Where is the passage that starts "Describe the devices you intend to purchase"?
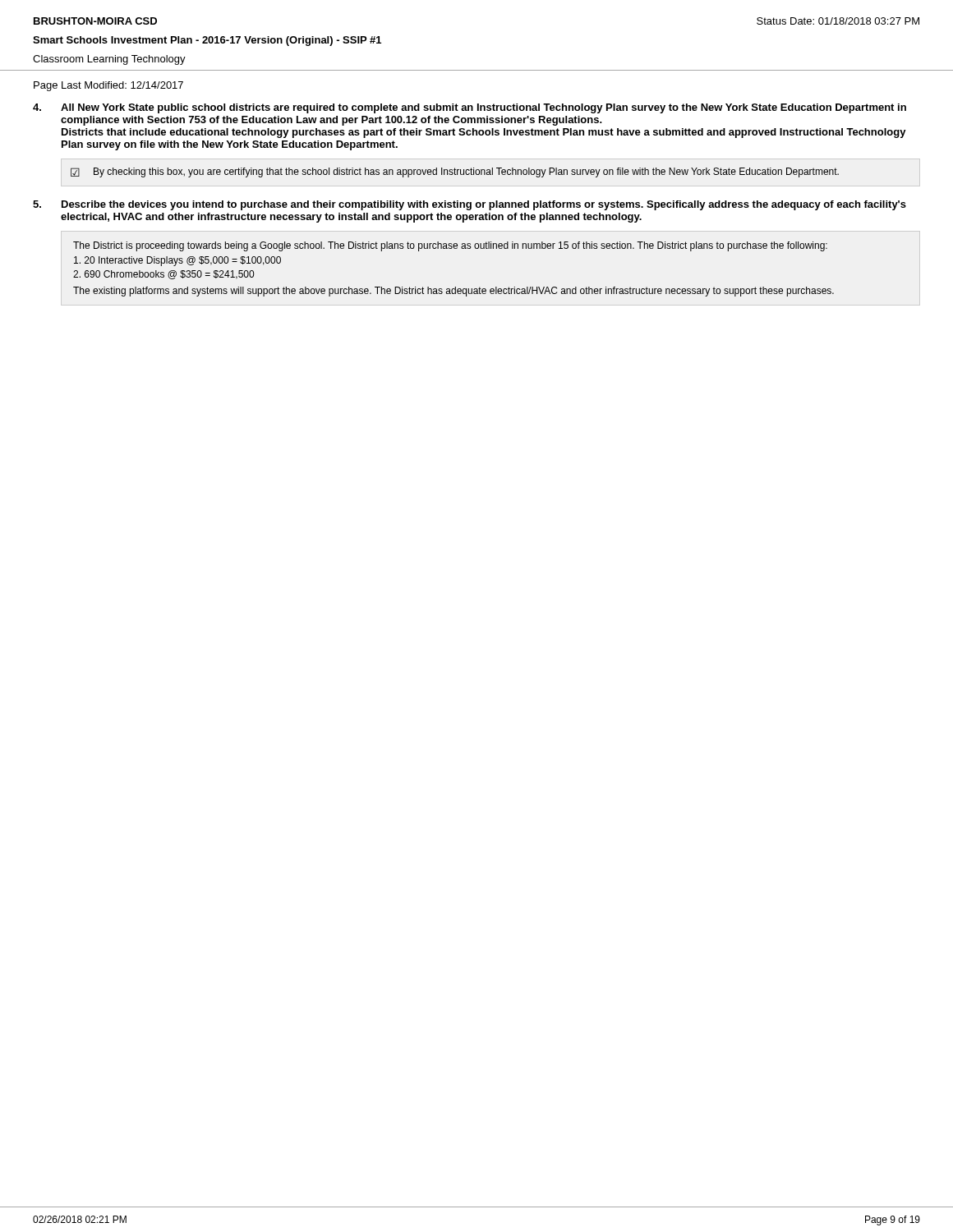 (483, 210)
